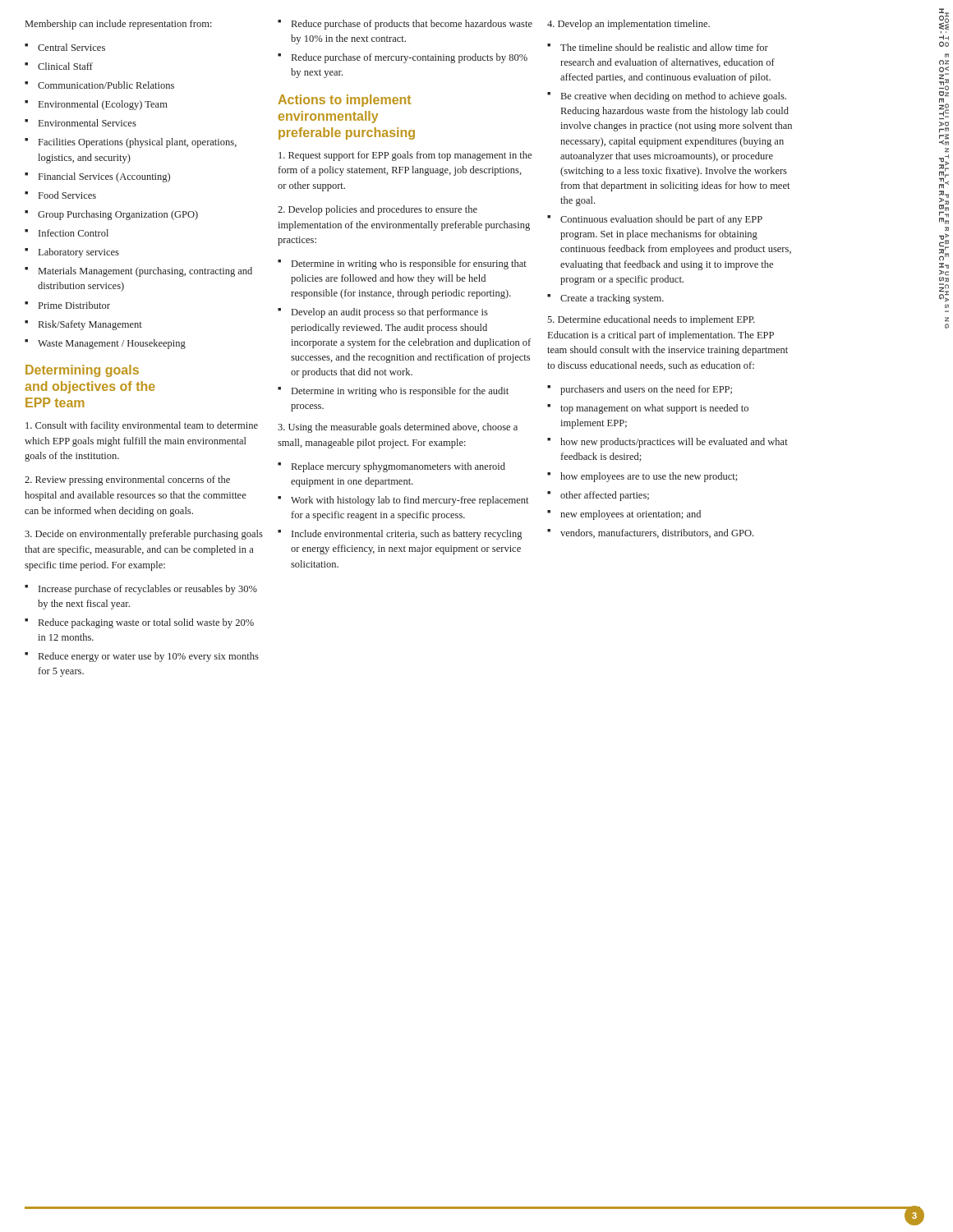953x1232 pixels.
Task: Select the text block that says "Using the measurable"
Action: pyautogui.click(x=398, y=435)
